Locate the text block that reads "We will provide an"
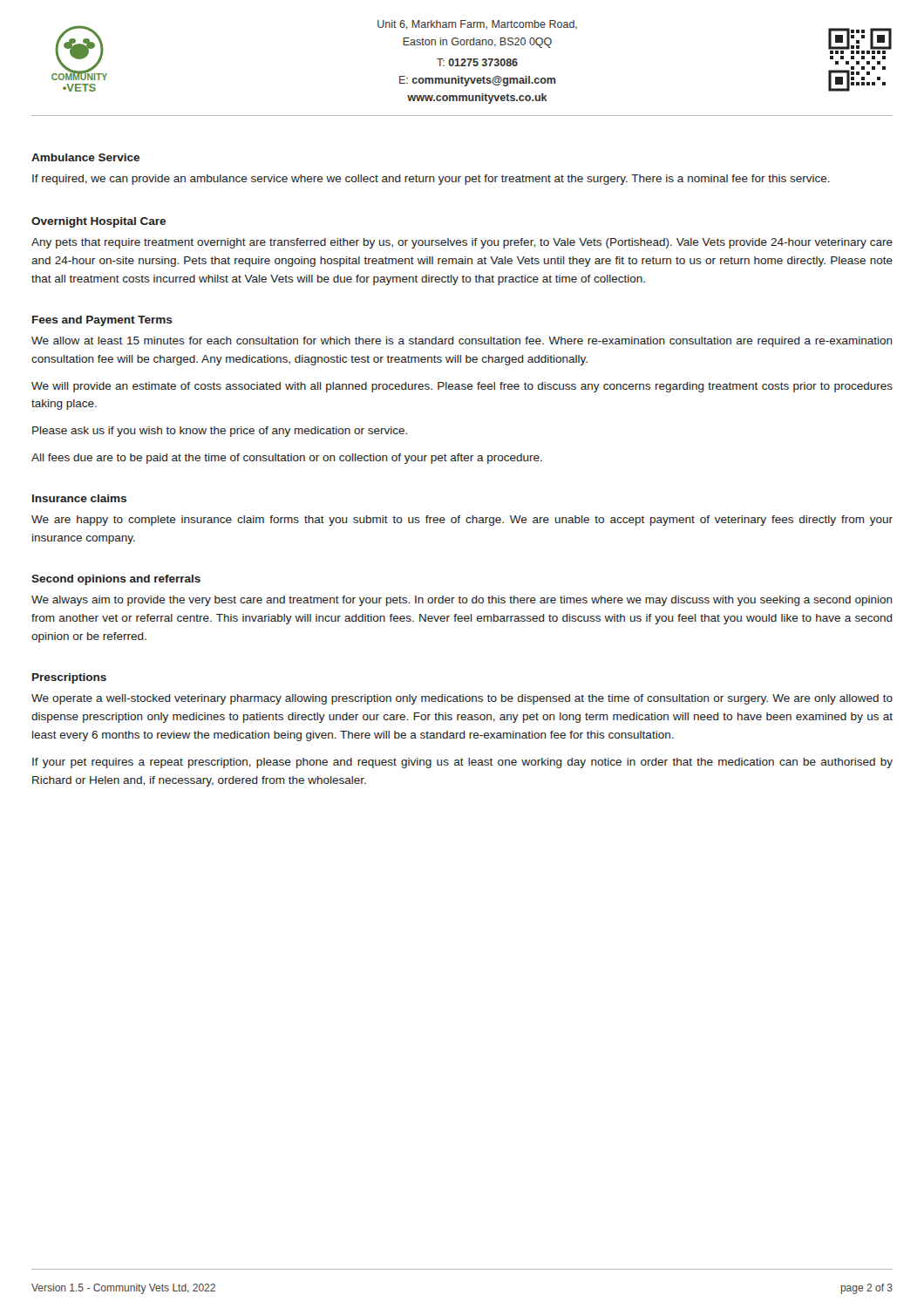 pyautogui.click(x=462, y=395)
